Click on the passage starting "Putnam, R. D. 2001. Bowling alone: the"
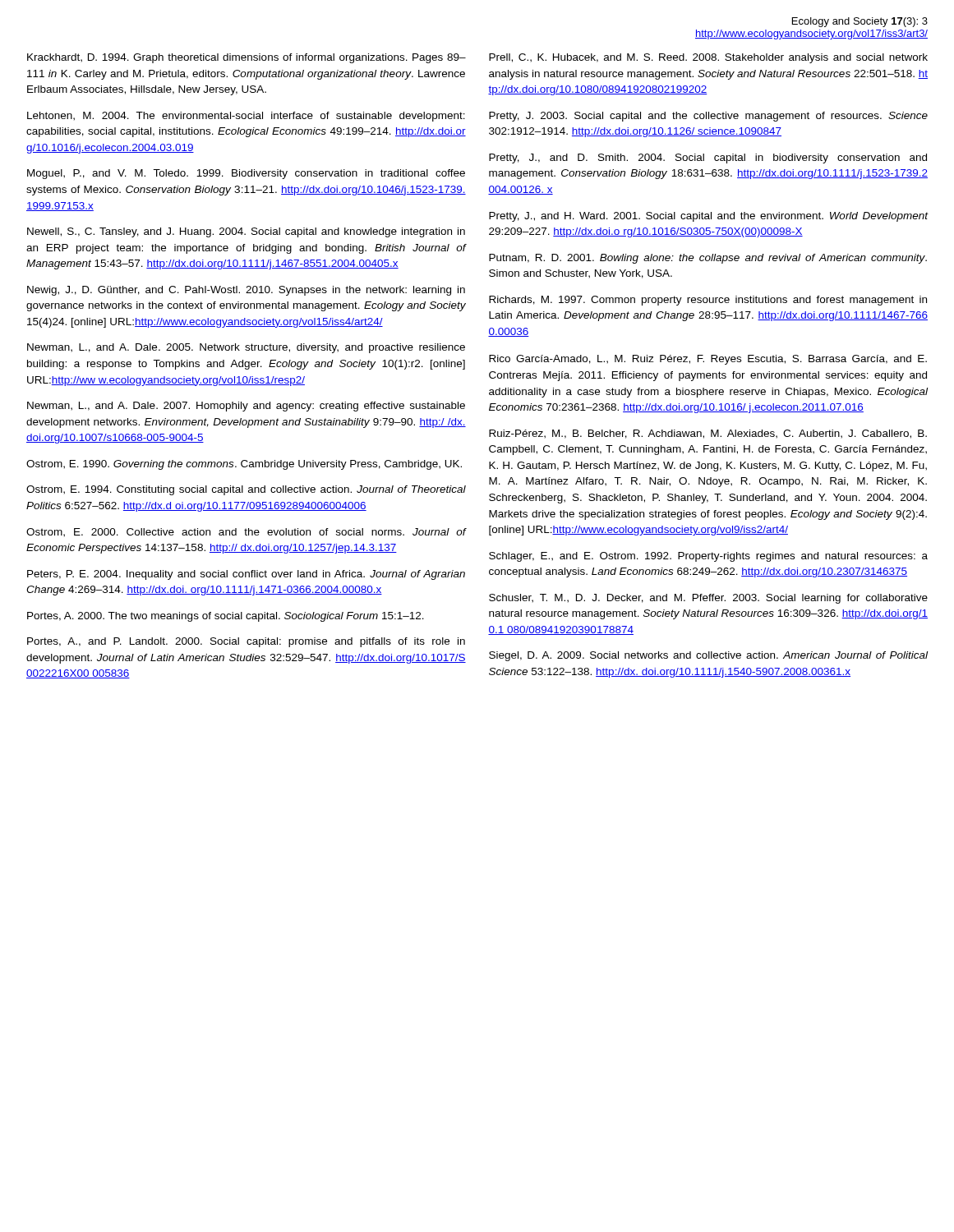 point(708,265)
